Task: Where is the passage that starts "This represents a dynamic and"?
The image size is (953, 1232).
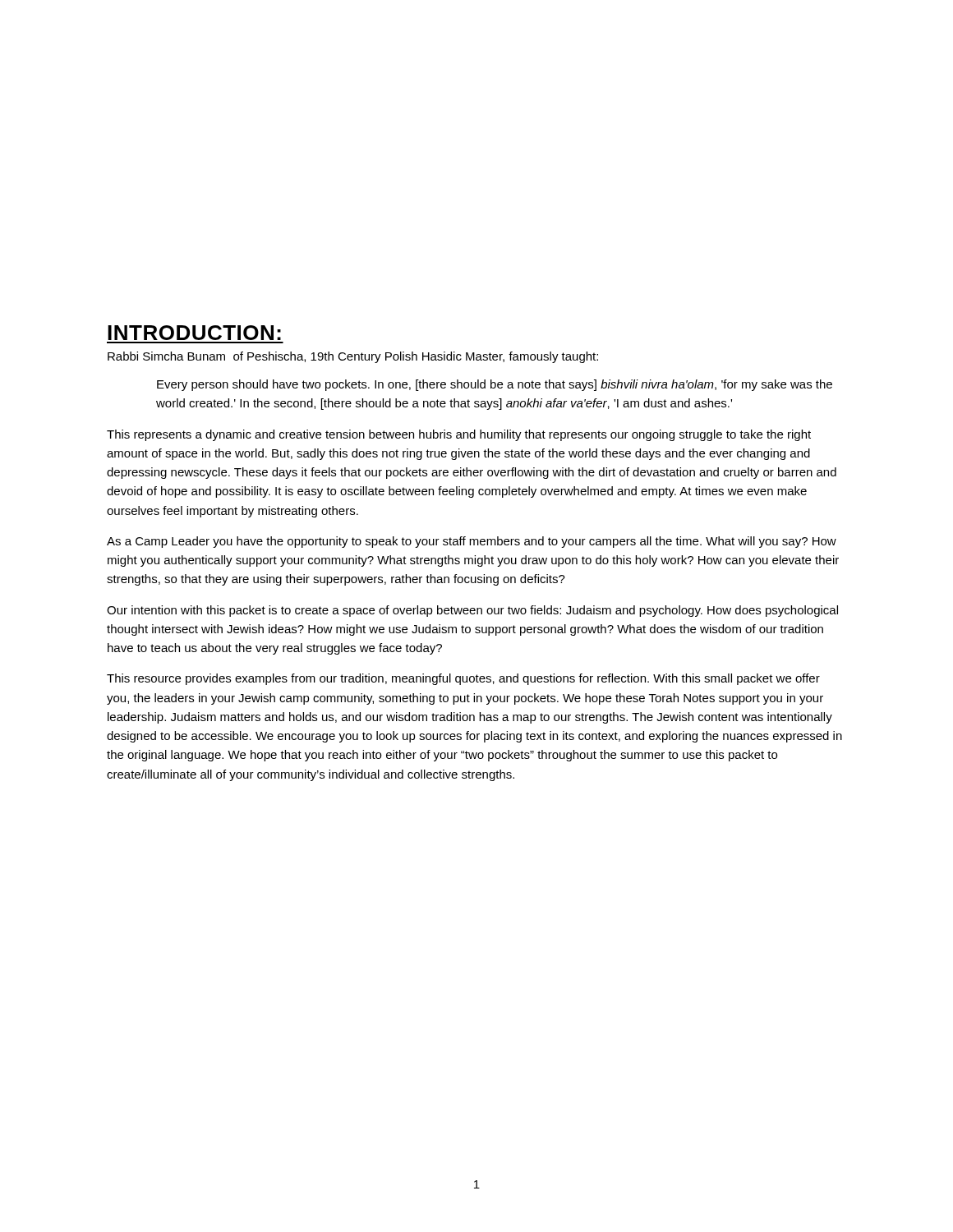Action: click(472, 472)
